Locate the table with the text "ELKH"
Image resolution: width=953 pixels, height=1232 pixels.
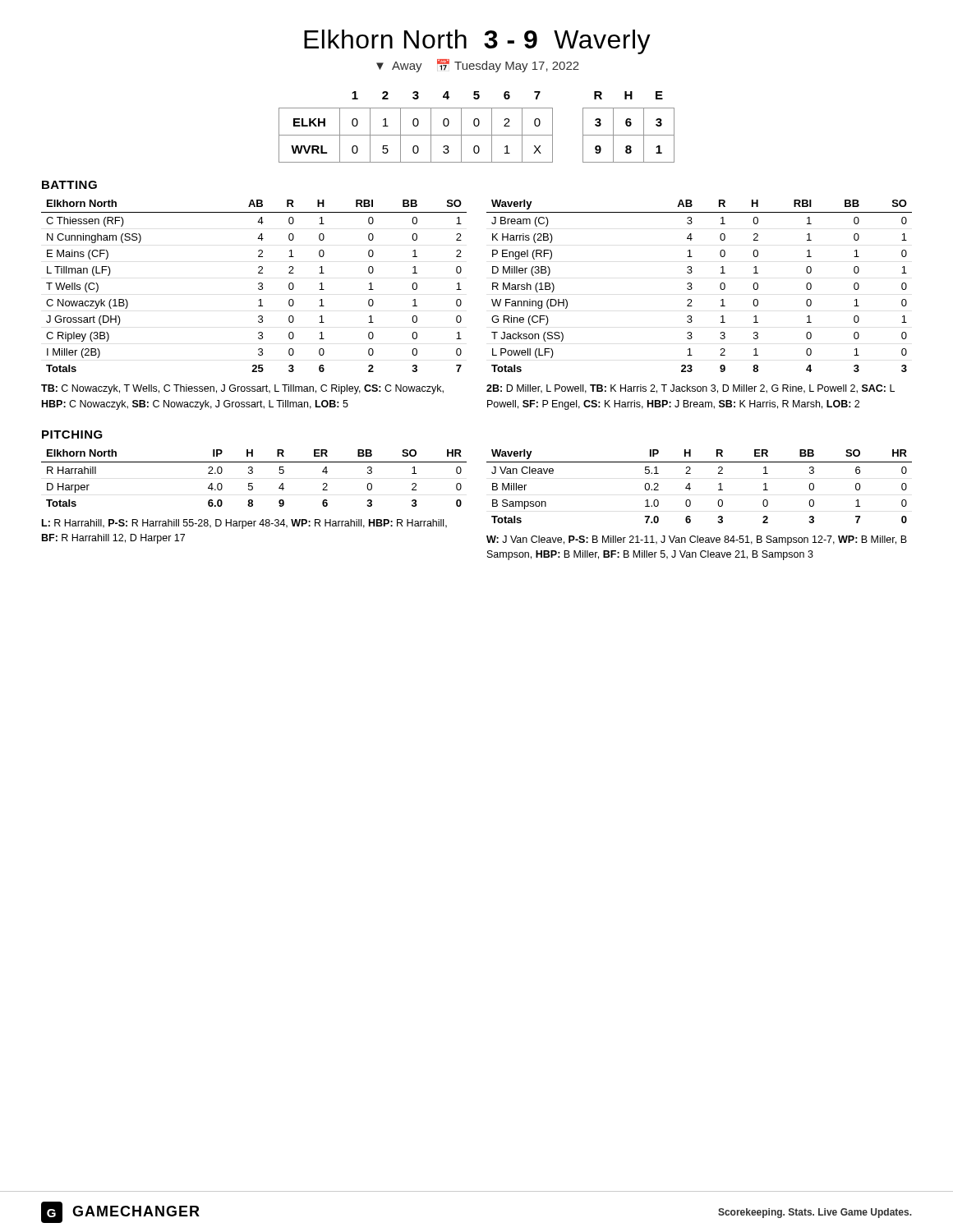[x=476, y=122]
